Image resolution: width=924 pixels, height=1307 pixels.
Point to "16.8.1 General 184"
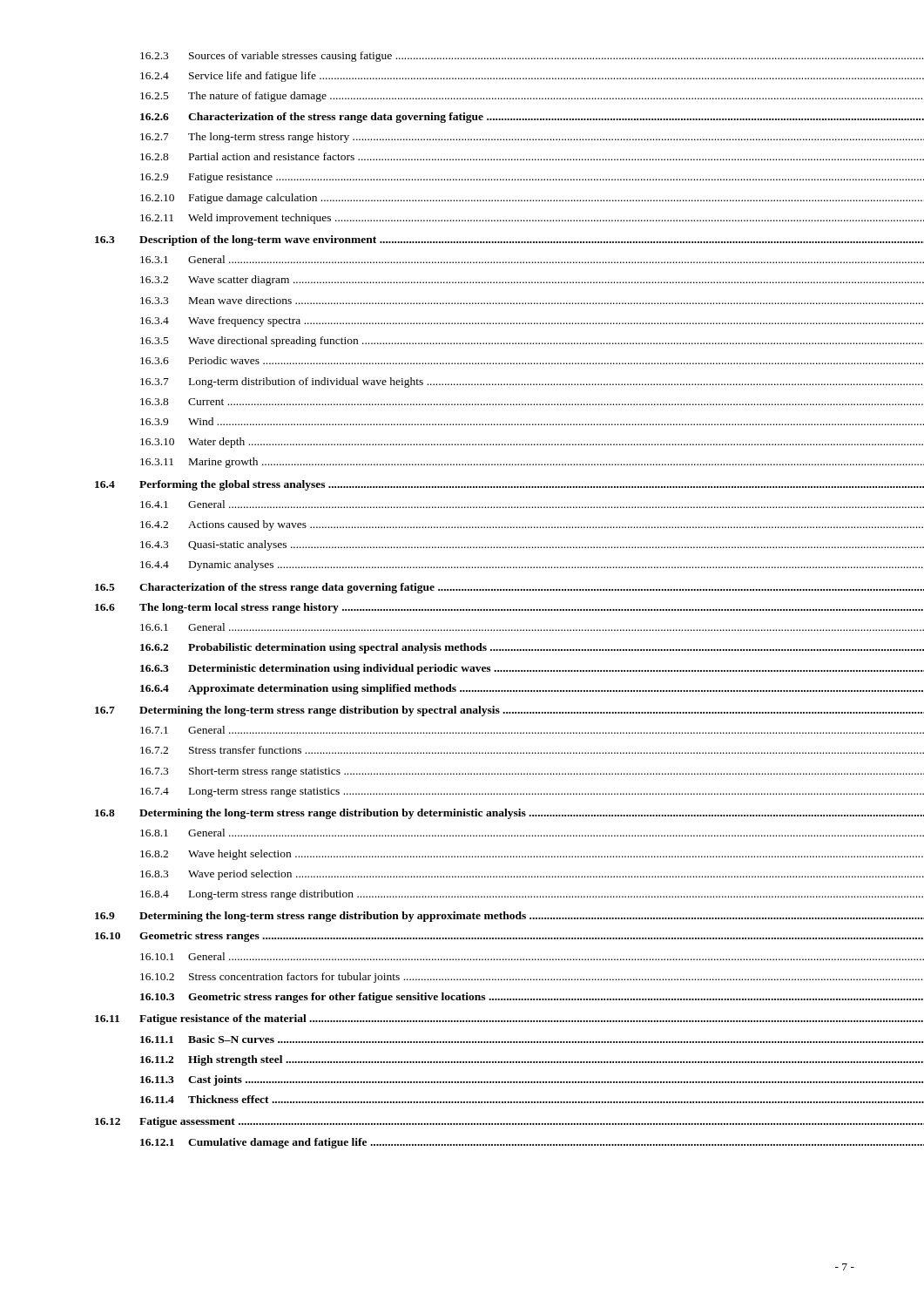click(497, 833)
